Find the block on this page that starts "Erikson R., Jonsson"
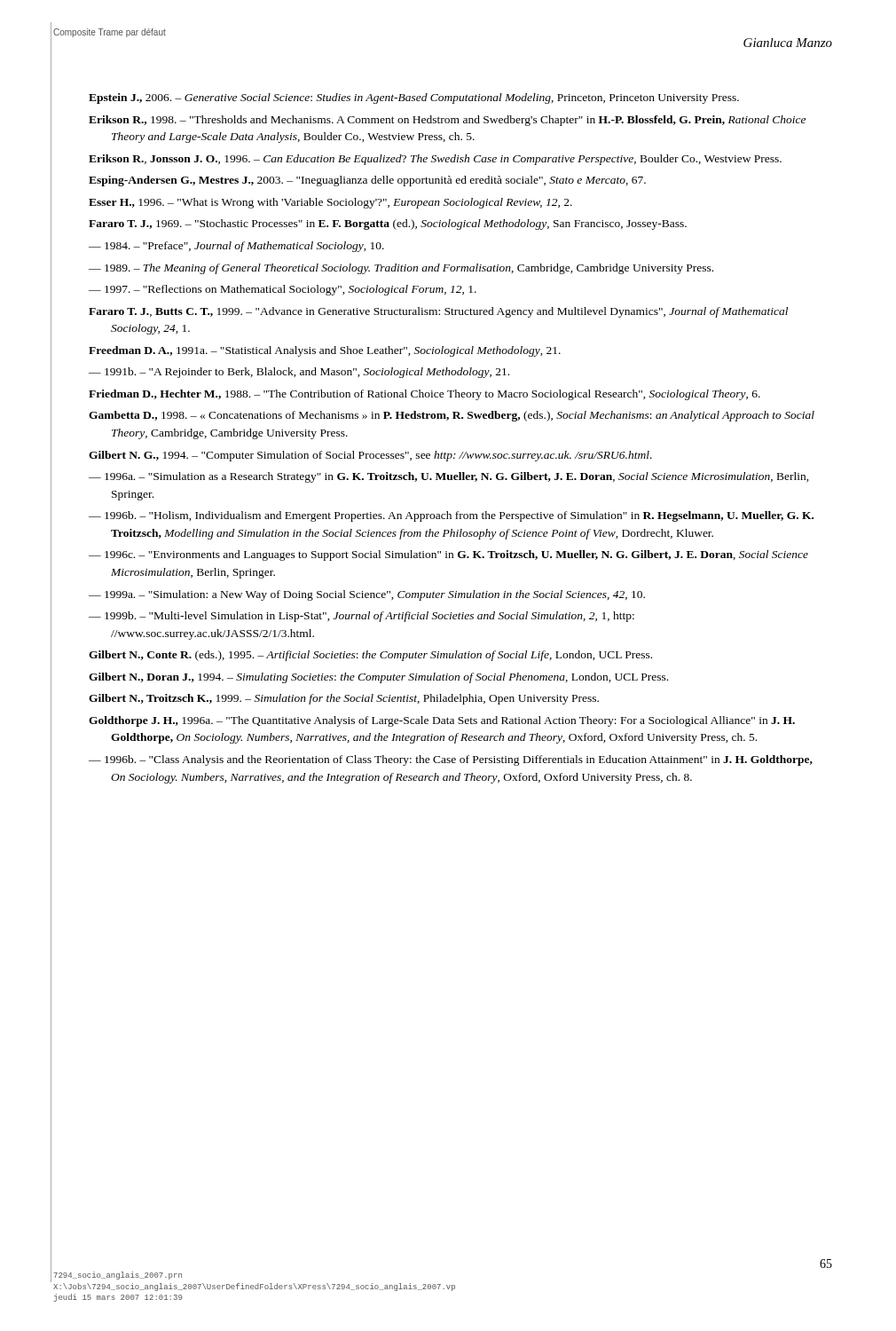Viewport: 896px width, 1331px height. tap(435, 158)
